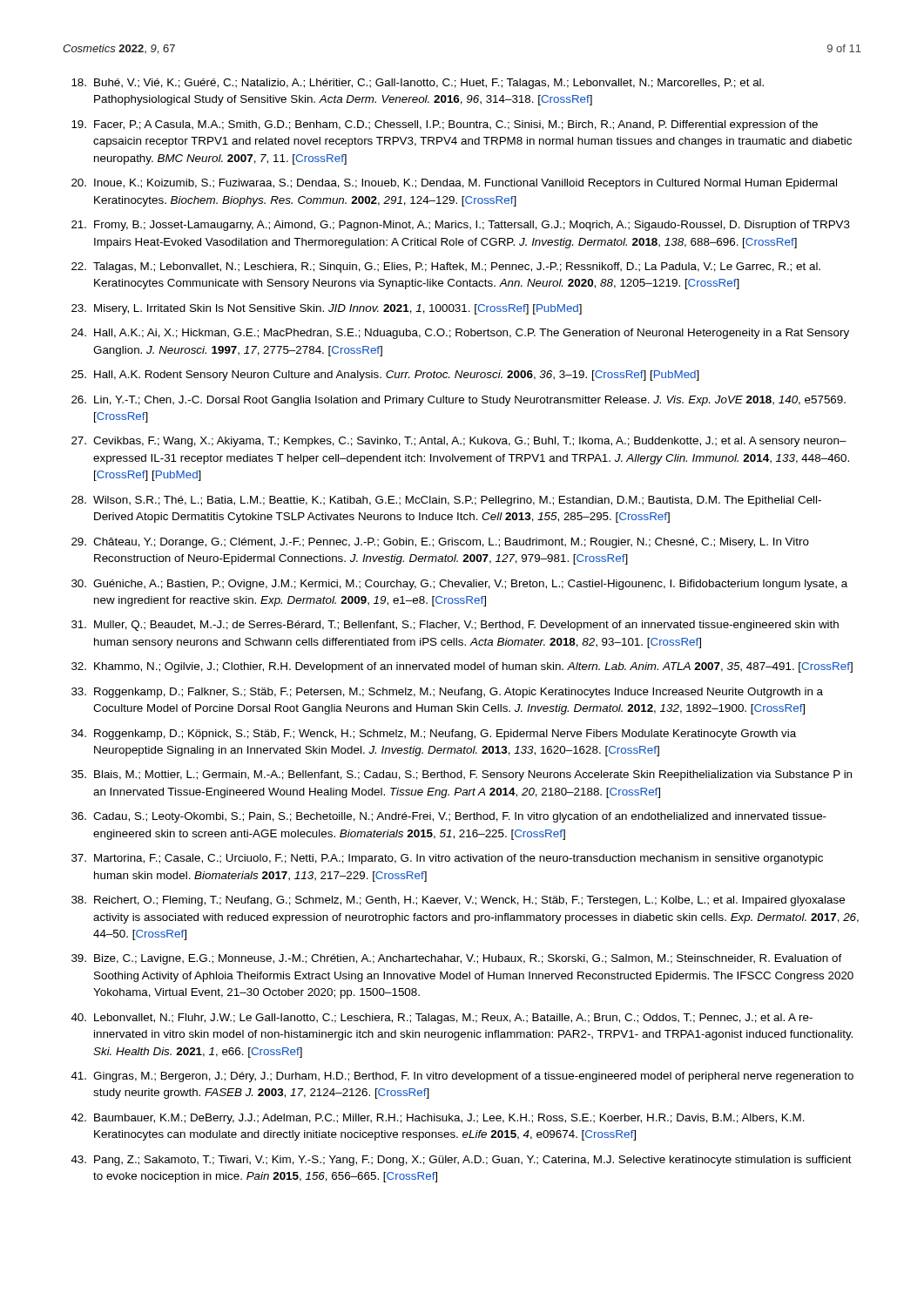Locate the block of text that opens with "36. Cadau, S.; Leoty-Okombi, S.;"

462,825
